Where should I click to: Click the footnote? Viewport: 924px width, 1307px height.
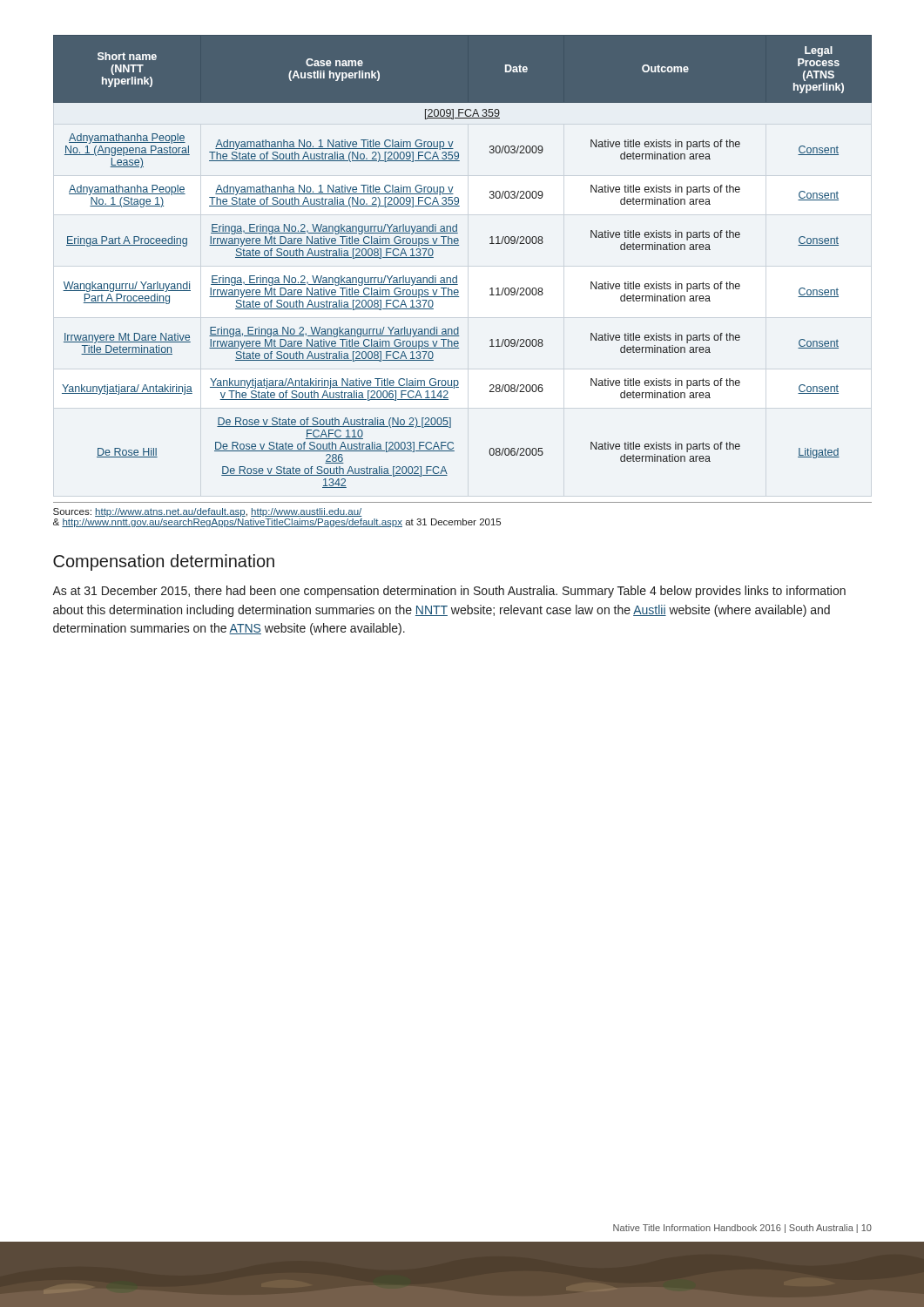pyautogui.click(x=277, y=517)
